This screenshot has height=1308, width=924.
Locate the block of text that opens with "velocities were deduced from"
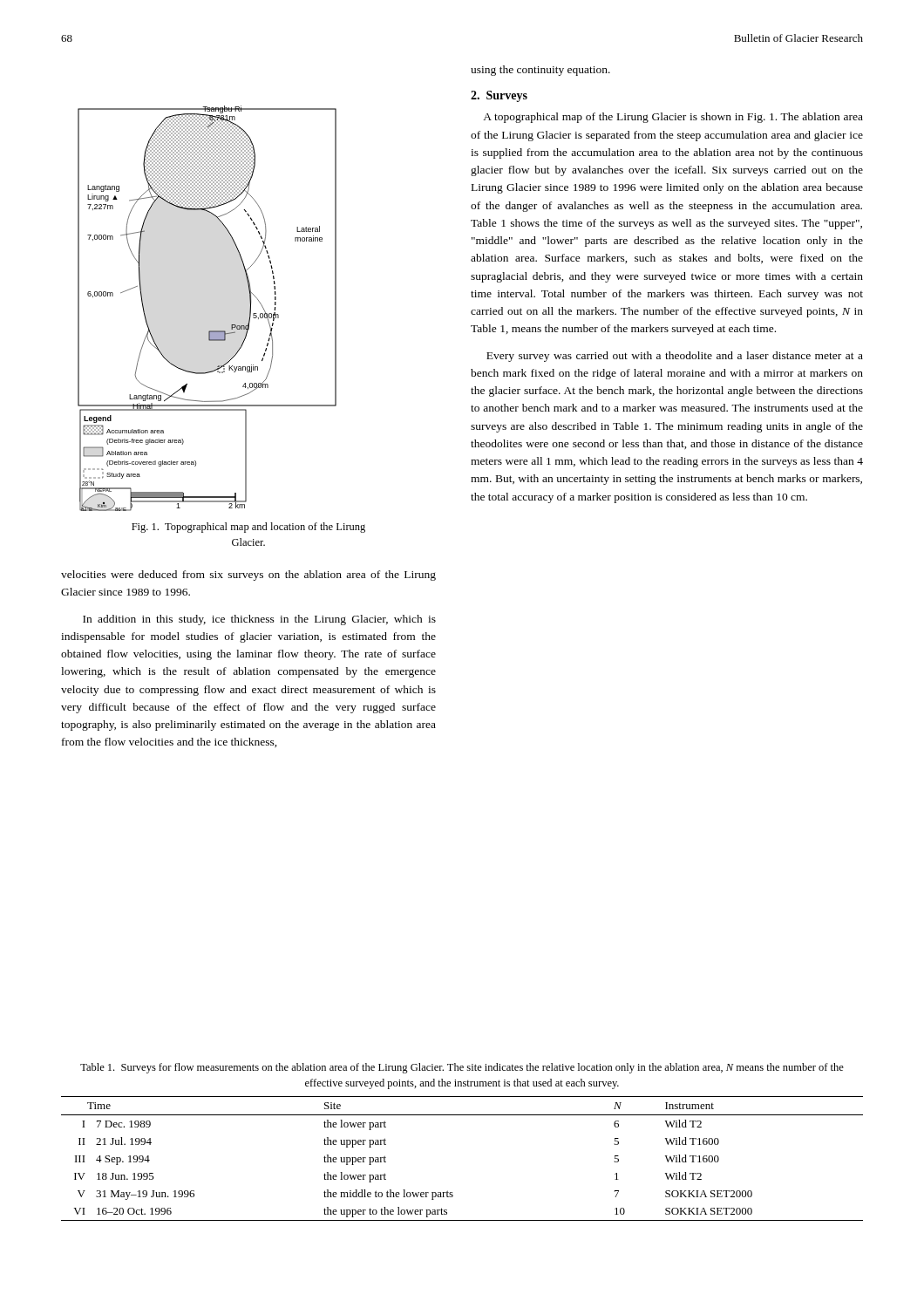(248, 583)
